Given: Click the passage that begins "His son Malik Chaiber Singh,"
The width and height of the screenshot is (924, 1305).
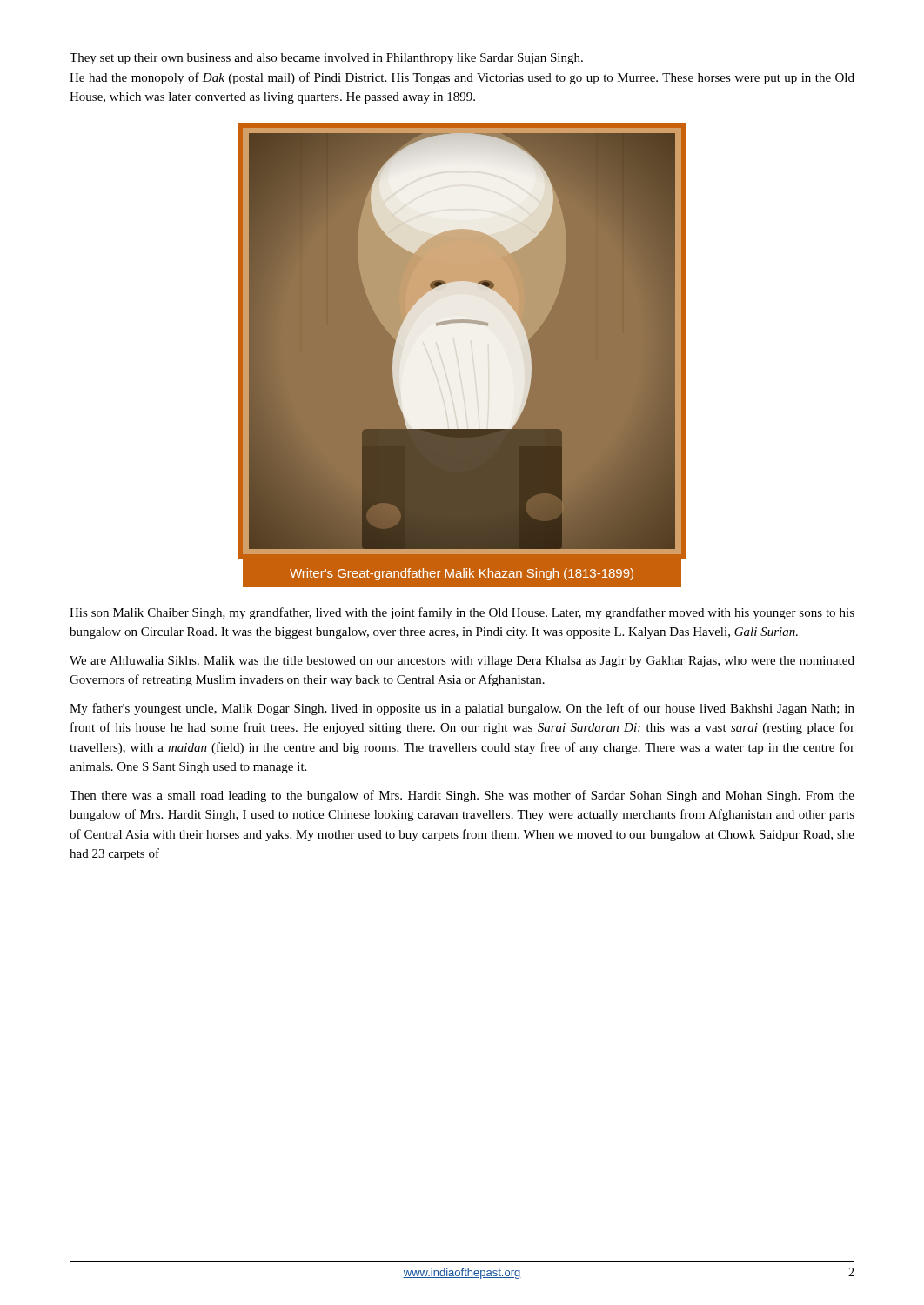Looking at the screenshot, I should point(462,622).
